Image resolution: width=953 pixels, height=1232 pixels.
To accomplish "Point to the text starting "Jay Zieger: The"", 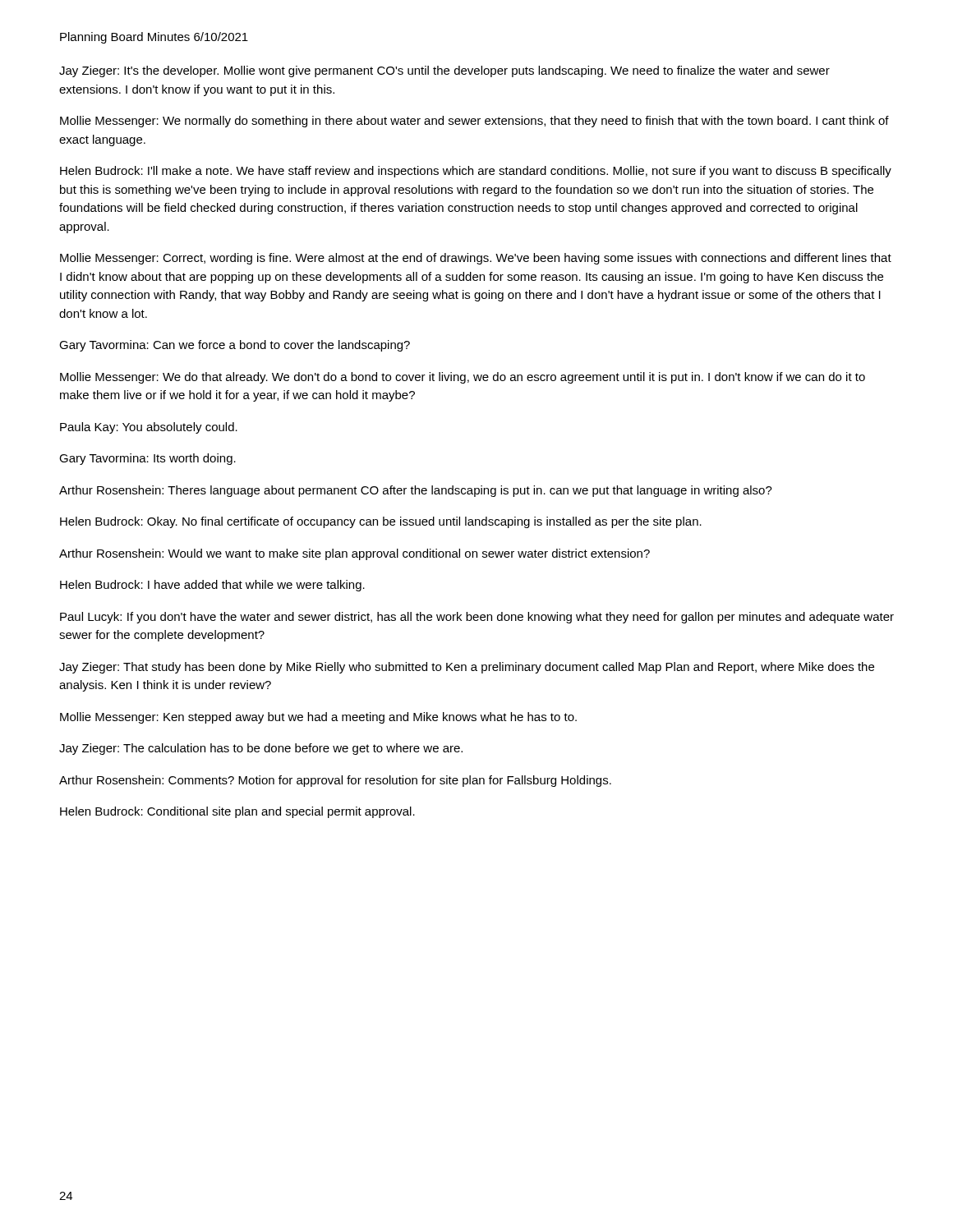I will [262, 748].
